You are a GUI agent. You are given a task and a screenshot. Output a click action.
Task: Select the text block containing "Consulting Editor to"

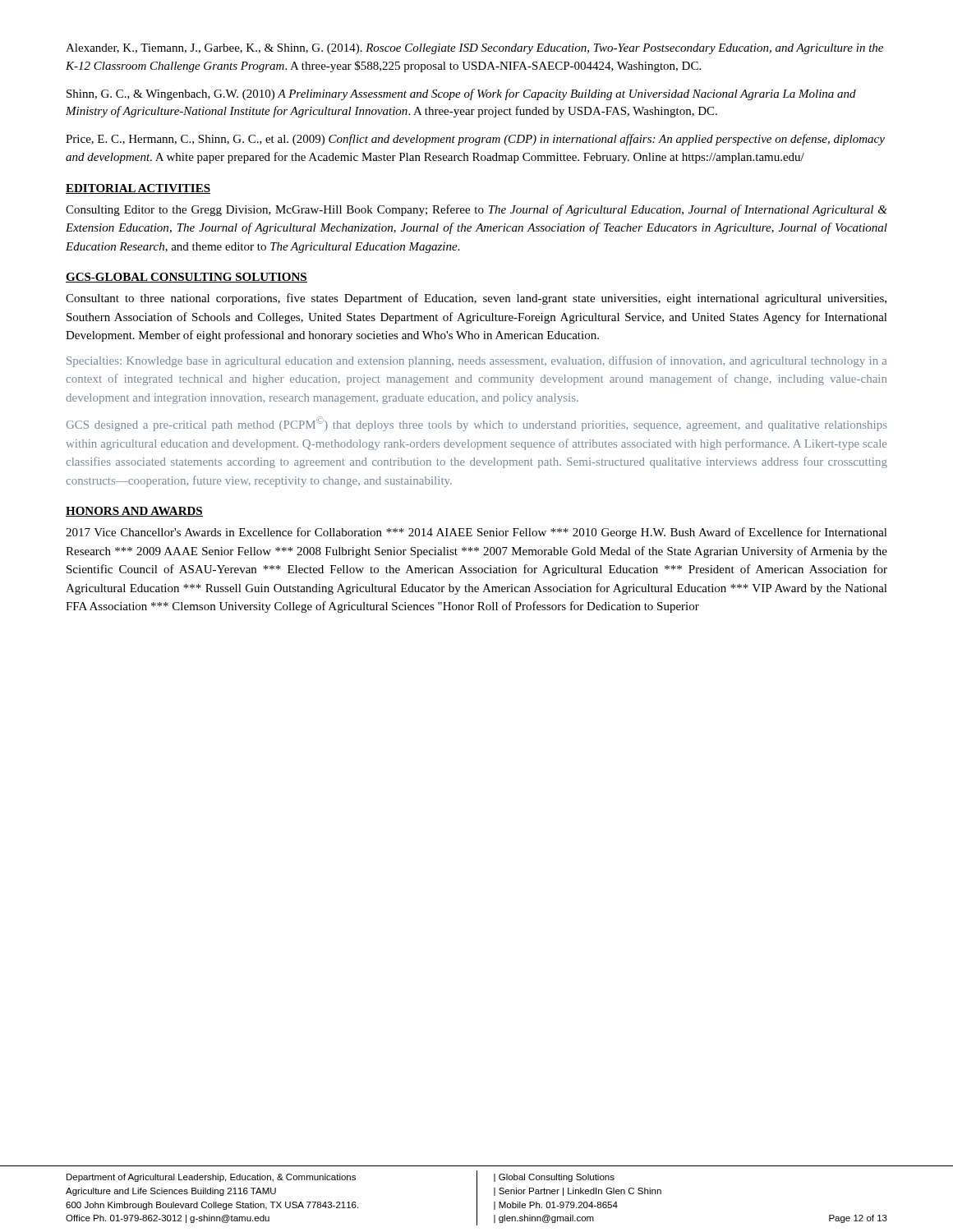coord(476,227)
